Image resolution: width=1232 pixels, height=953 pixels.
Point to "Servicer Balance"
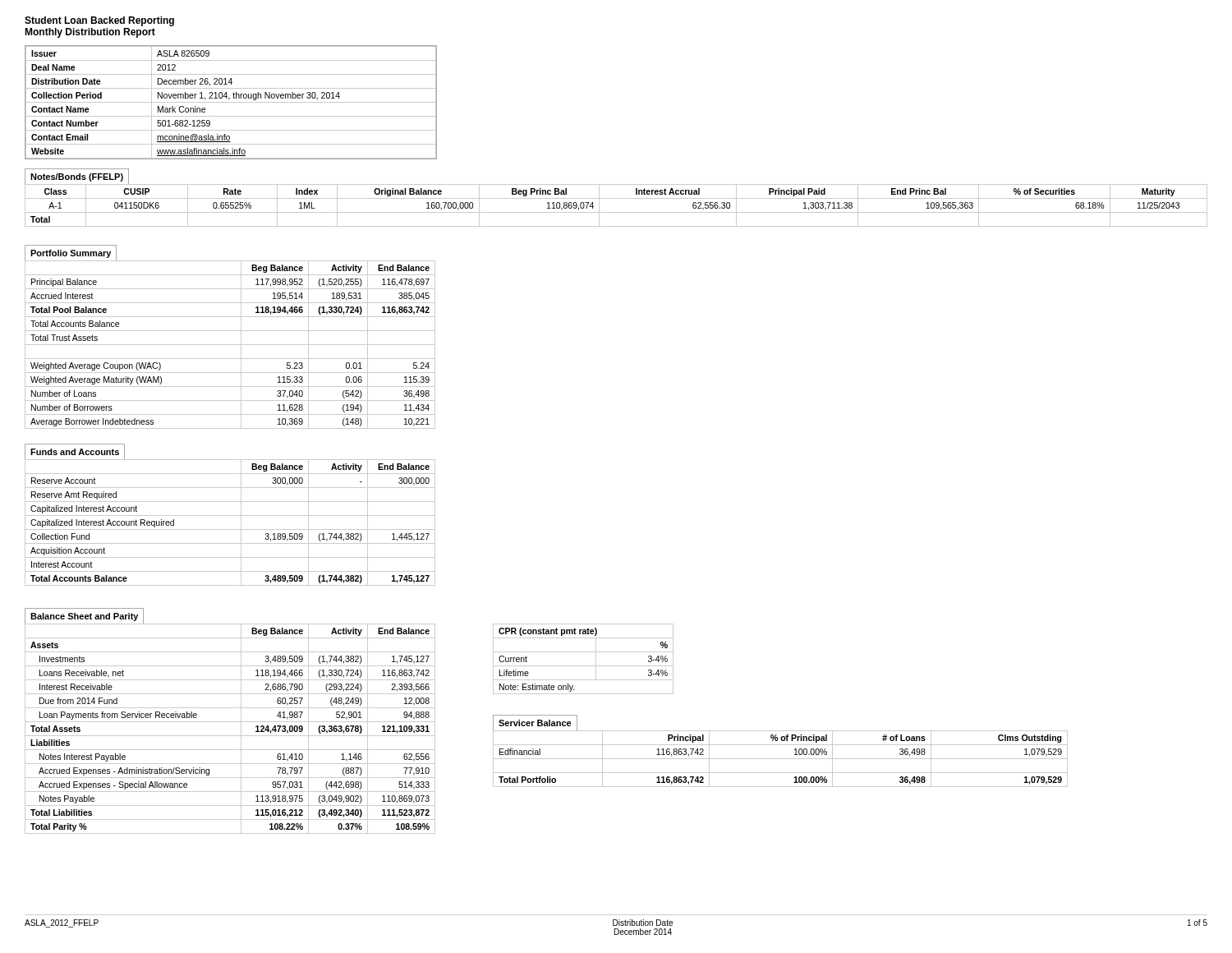tap(535, 723)
